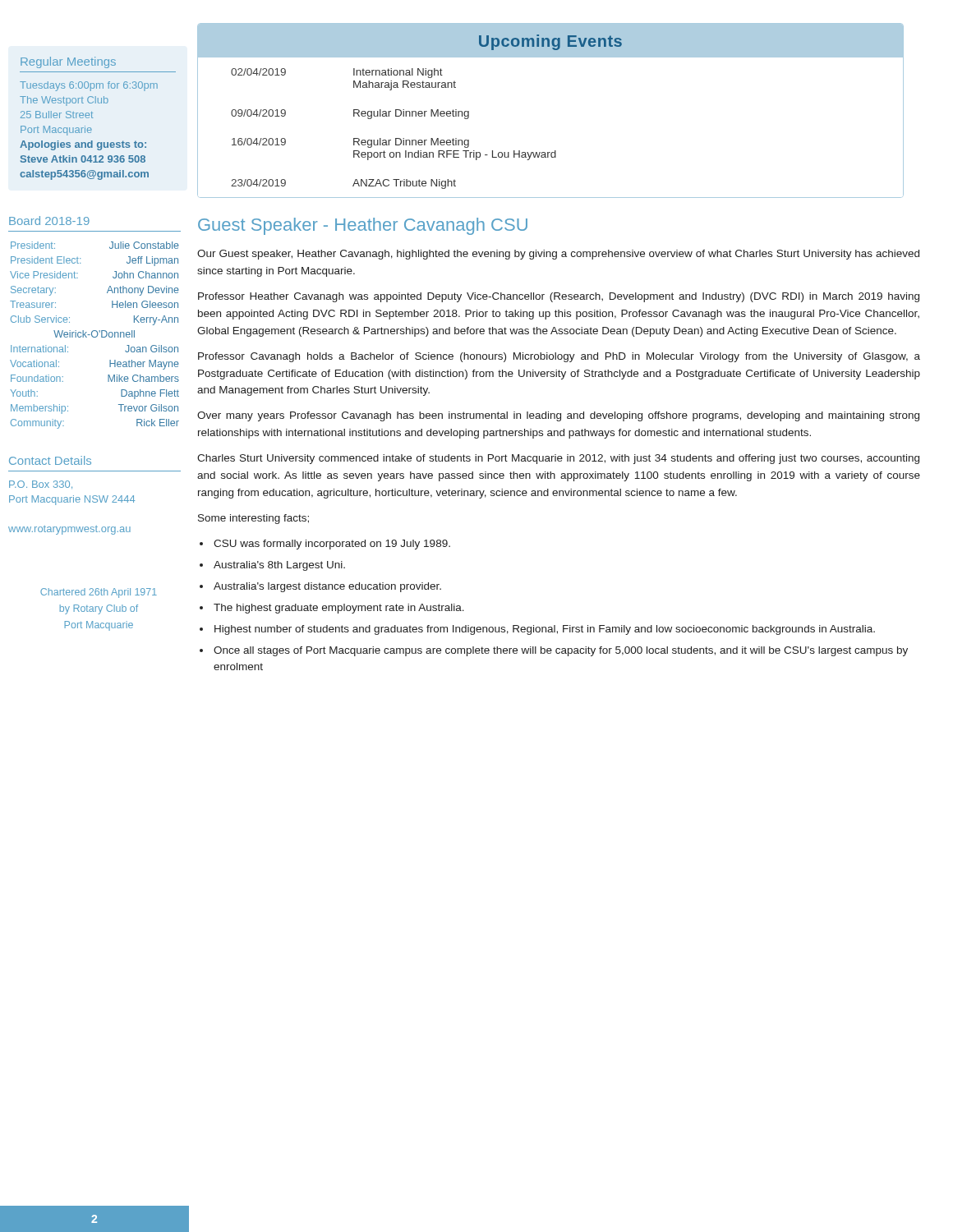Select the section header that reads "Regular Meetings"
This screenshot has width=953, height=1232.
point(68,61)
